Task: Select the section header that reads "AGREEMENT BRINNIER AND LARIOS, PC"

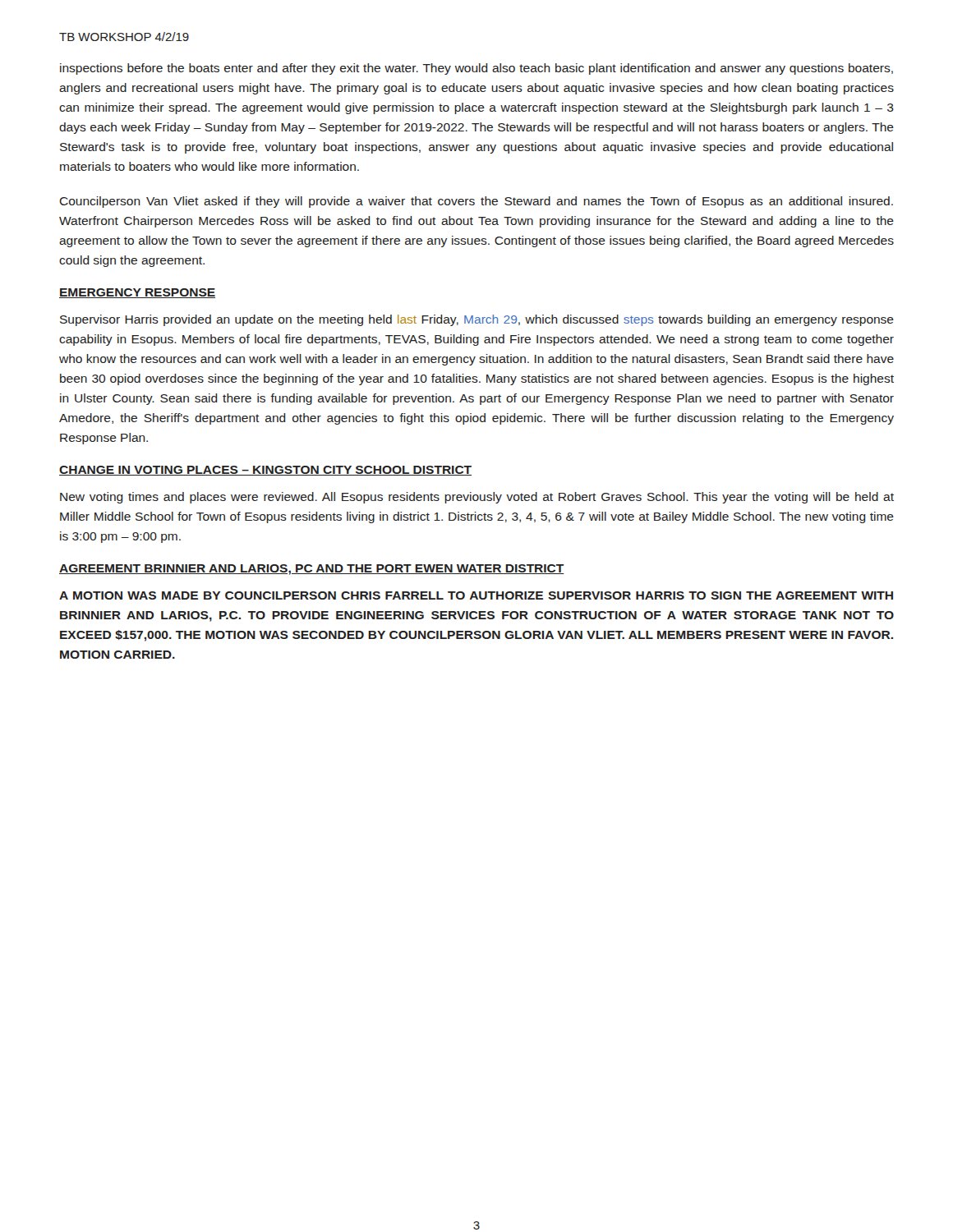Action: coord(311,568)
